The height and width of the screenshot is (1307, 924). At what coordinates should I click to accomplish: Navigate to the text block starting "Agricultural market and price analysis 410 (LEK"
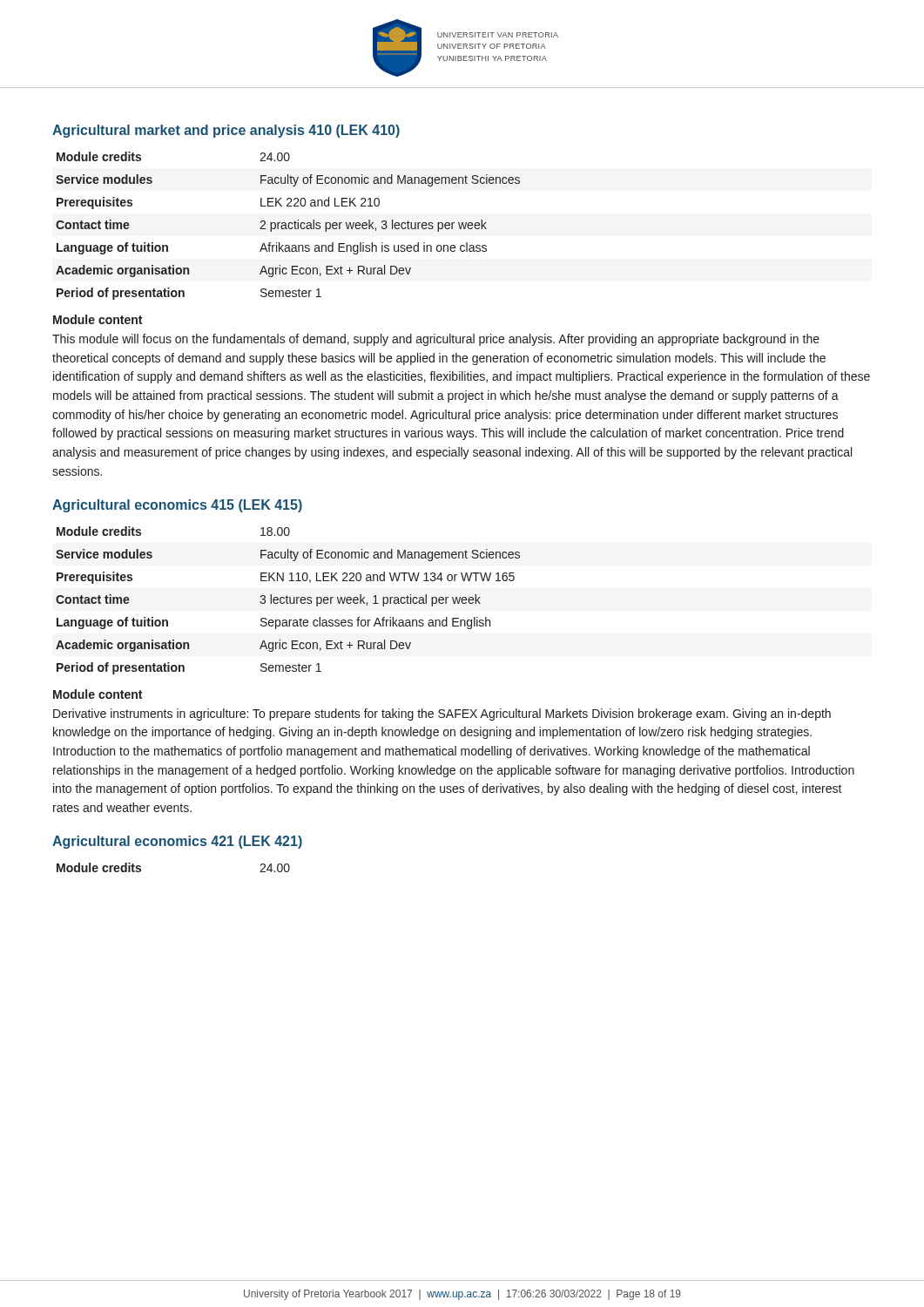[x=226, y=130]
